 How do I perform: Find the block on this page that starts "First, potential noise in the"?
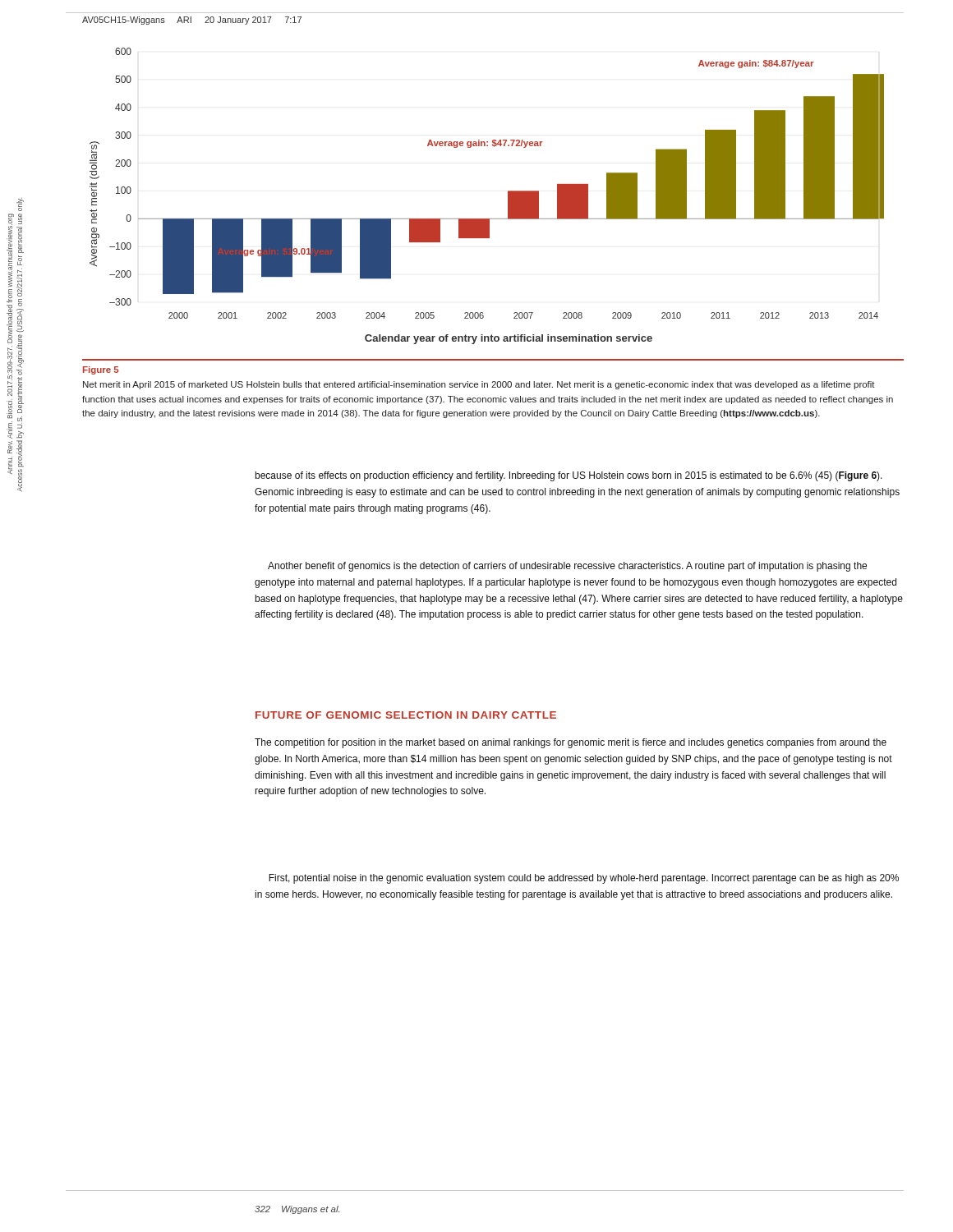pos(577,886)
